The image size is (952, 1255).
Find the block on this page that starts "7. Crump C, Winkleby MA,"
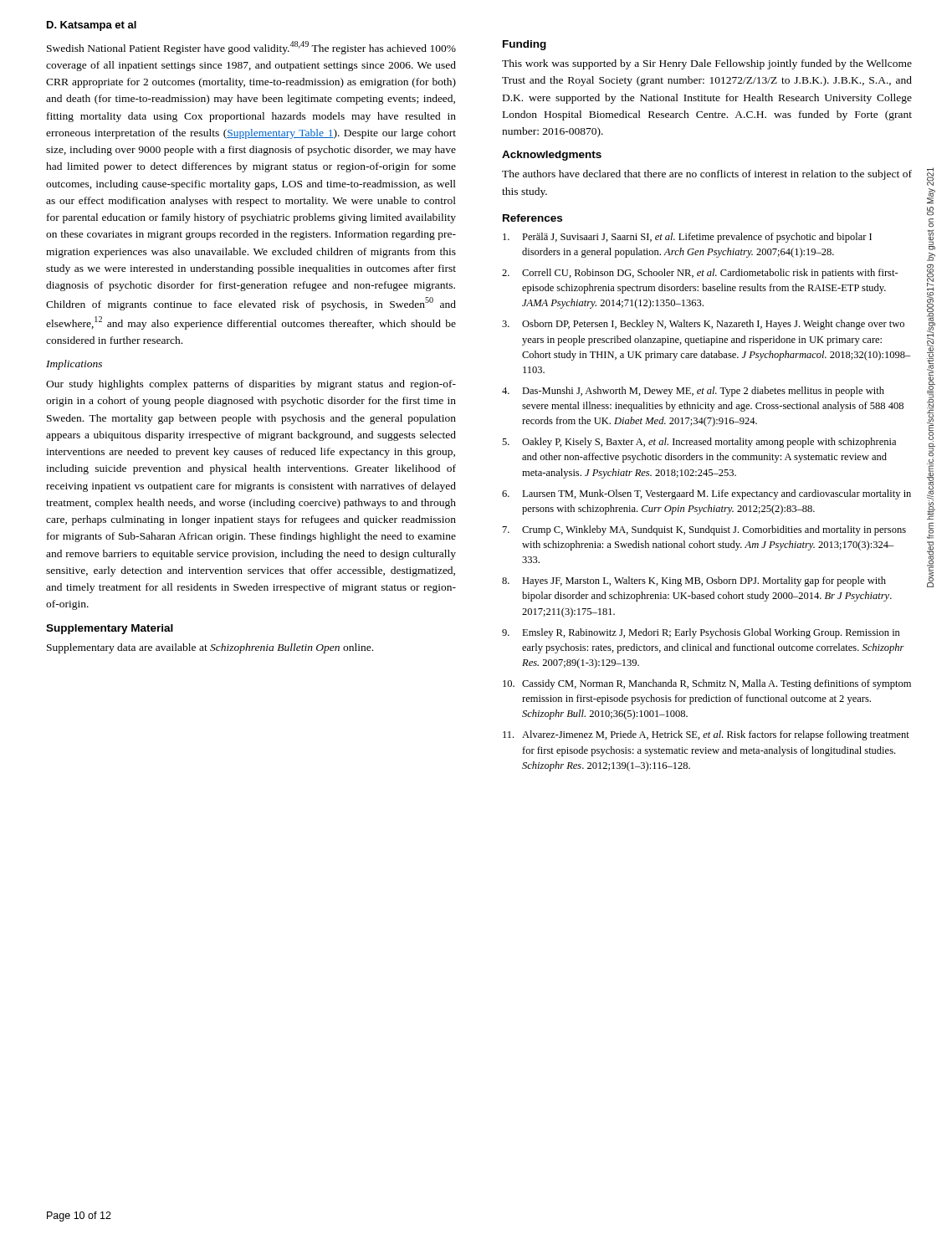pos(707,545)
